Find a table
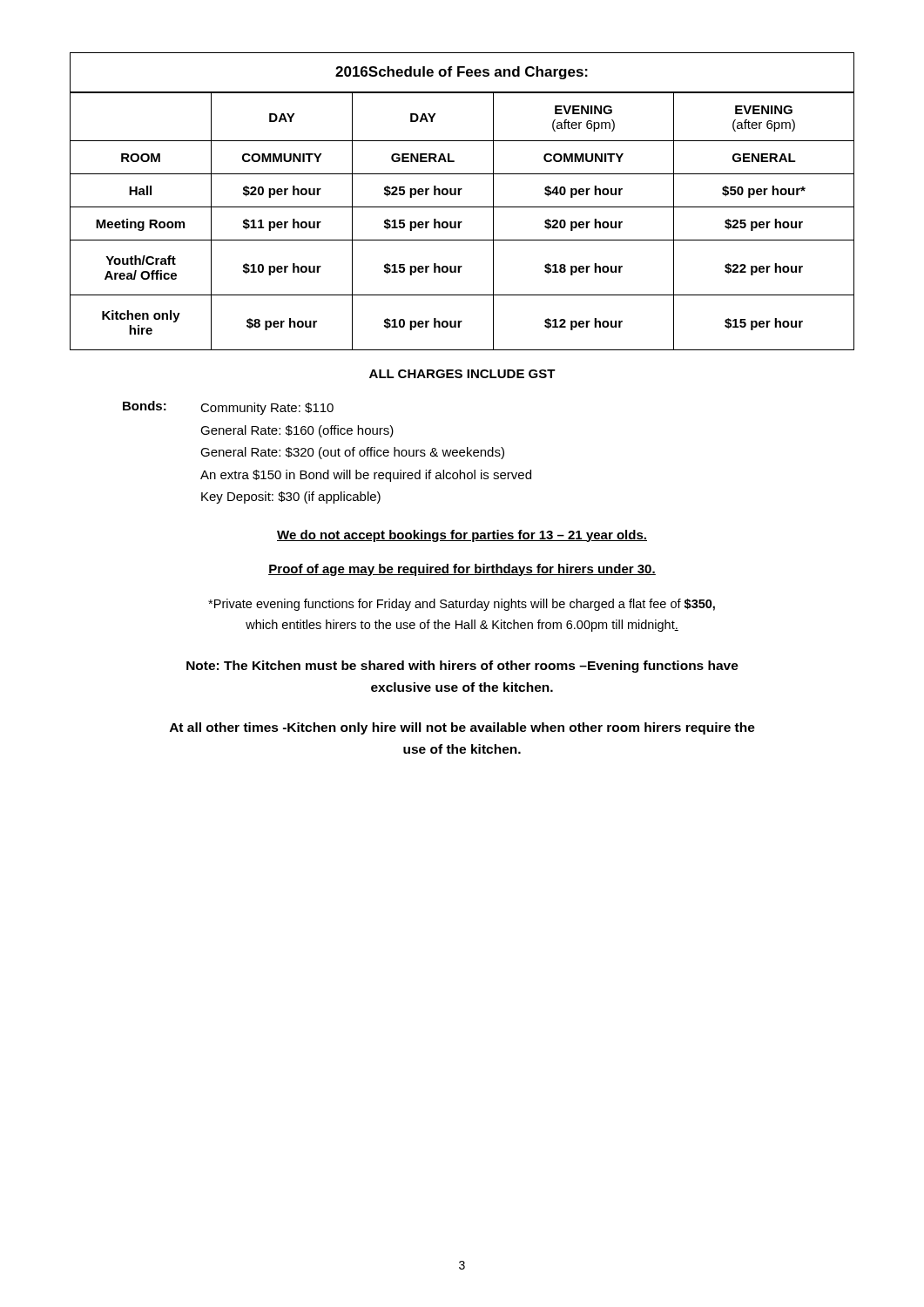This screenshot has width=924, height=1307. coord(462,221)
